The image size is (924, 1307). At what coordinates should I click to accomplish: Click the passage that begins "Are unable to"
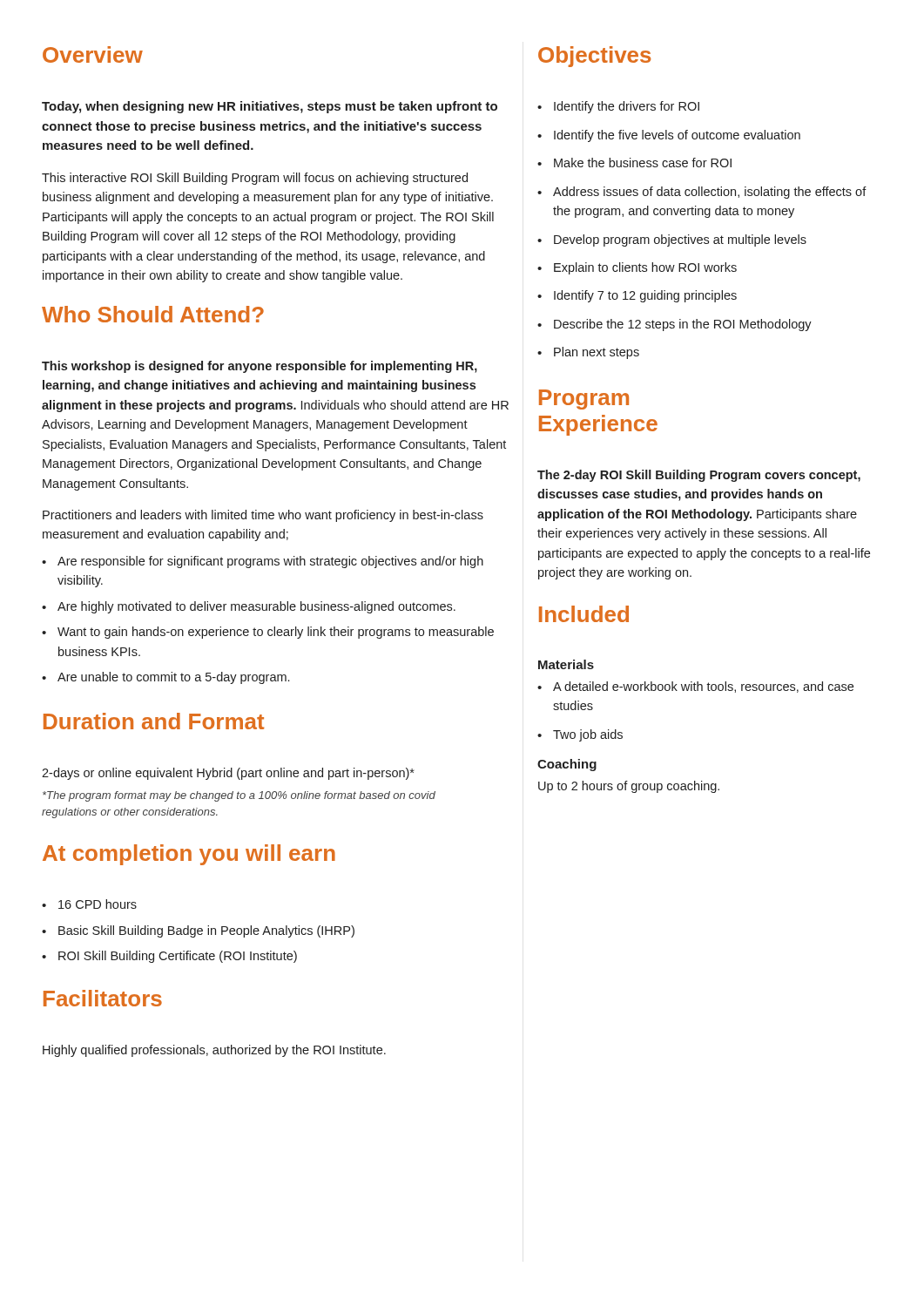pos(174,677)
